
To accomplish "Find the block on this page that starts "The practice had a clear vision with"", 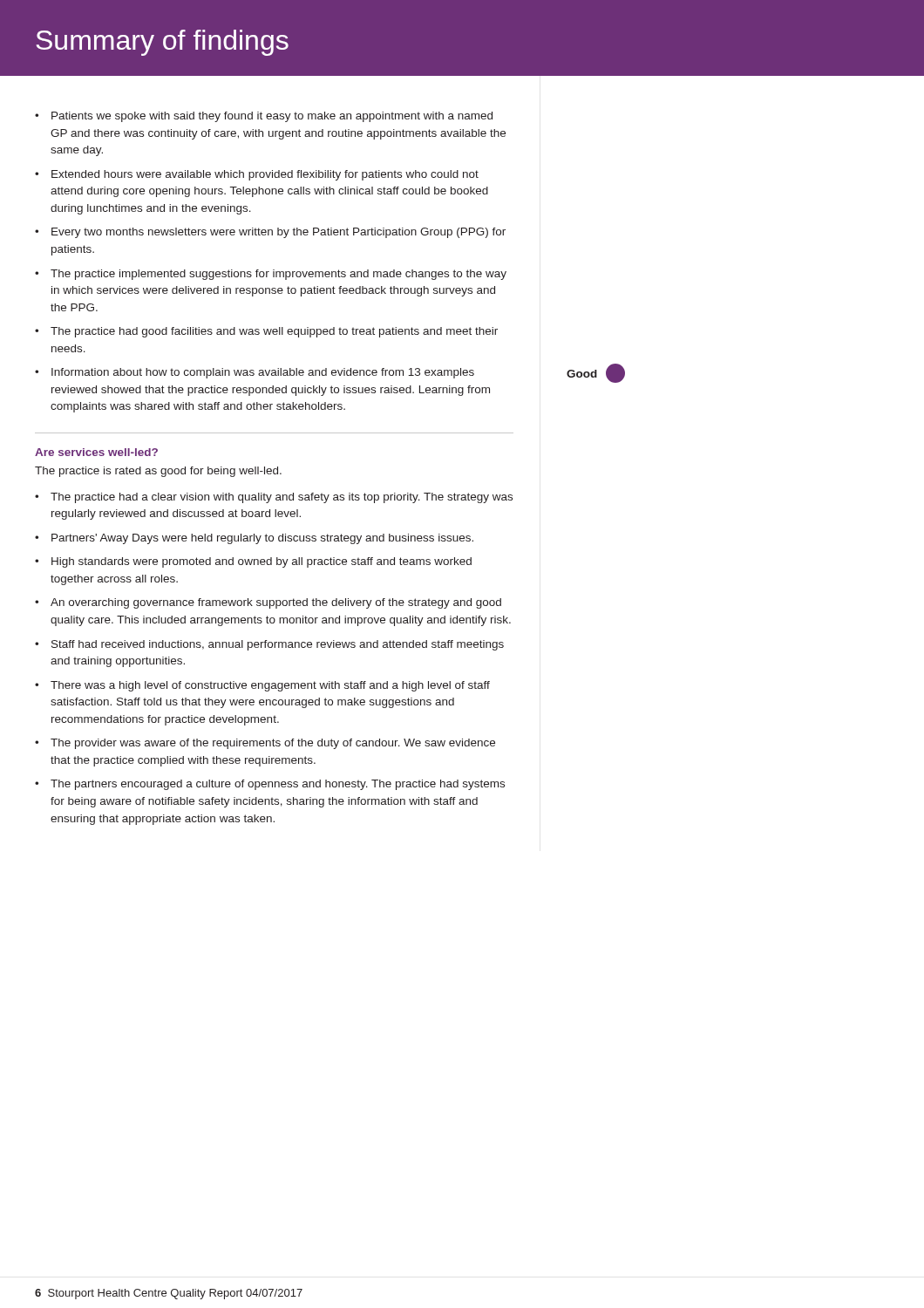I will (x=282, y=505).
